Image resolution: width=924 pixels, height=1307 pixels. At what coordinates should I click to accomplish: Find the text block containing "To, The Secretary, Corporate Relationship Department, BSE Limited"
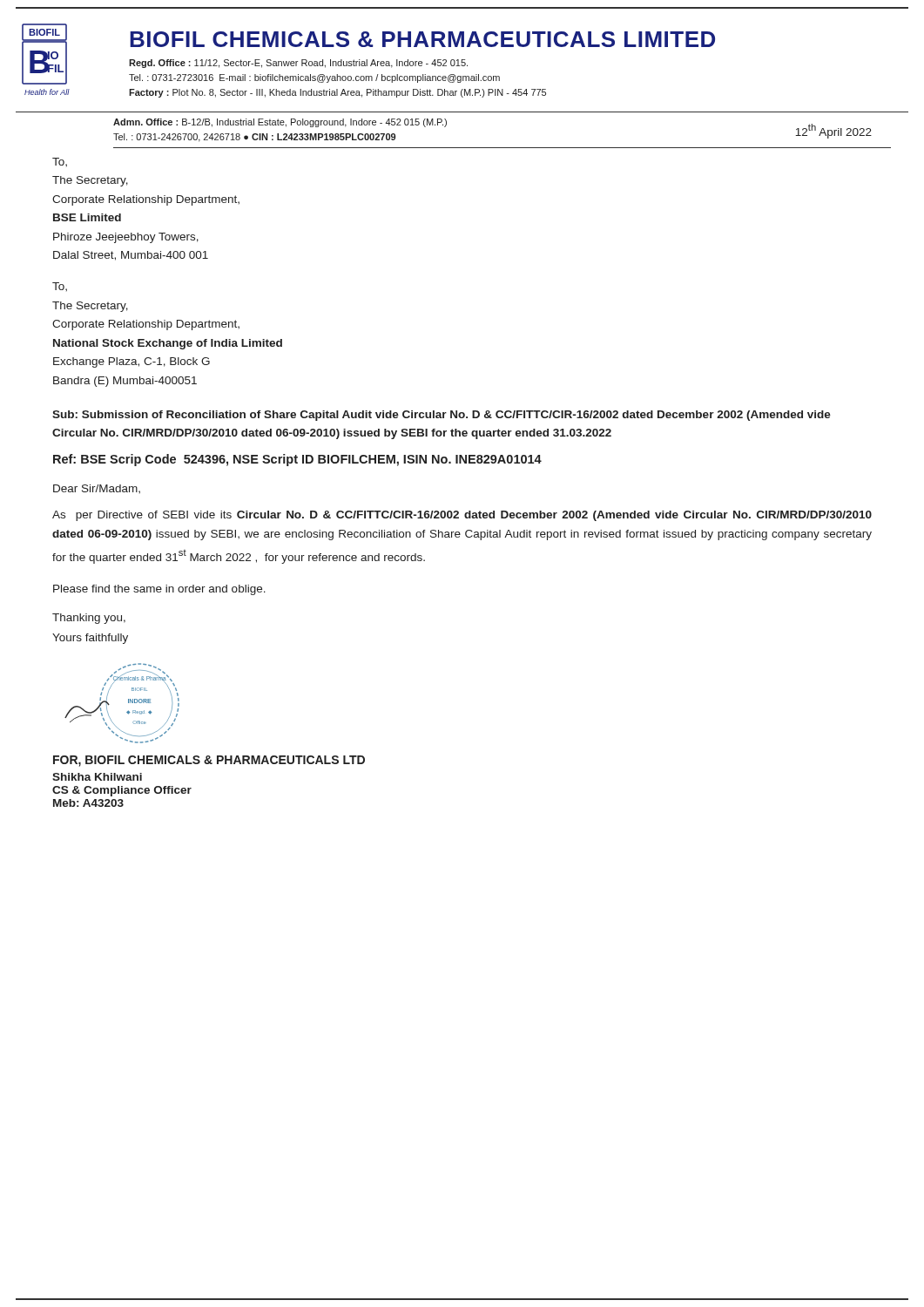coord(146,208)
